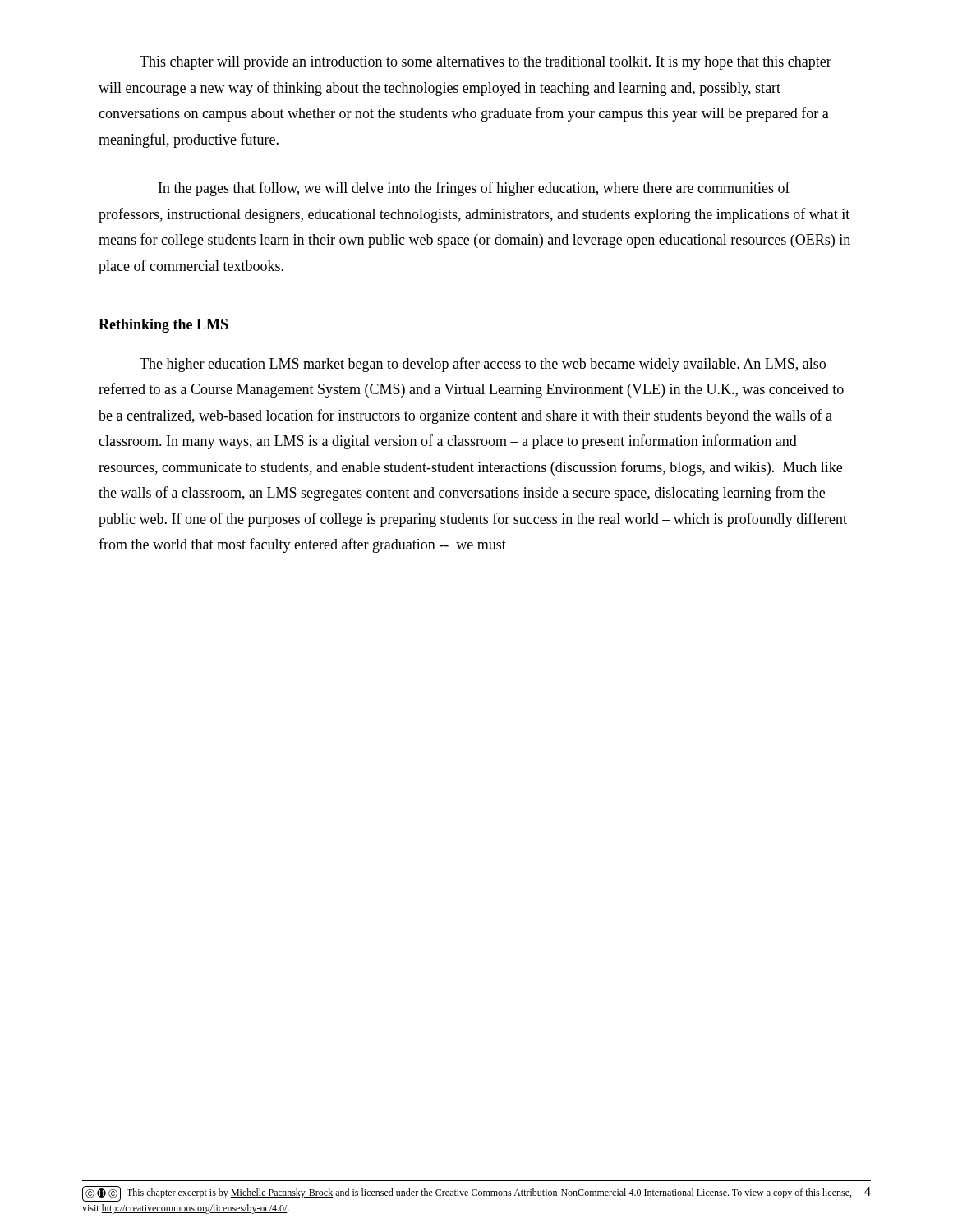
Task: Select the passage starting "This chapter will provide"
Action: (x=476, y=101)
